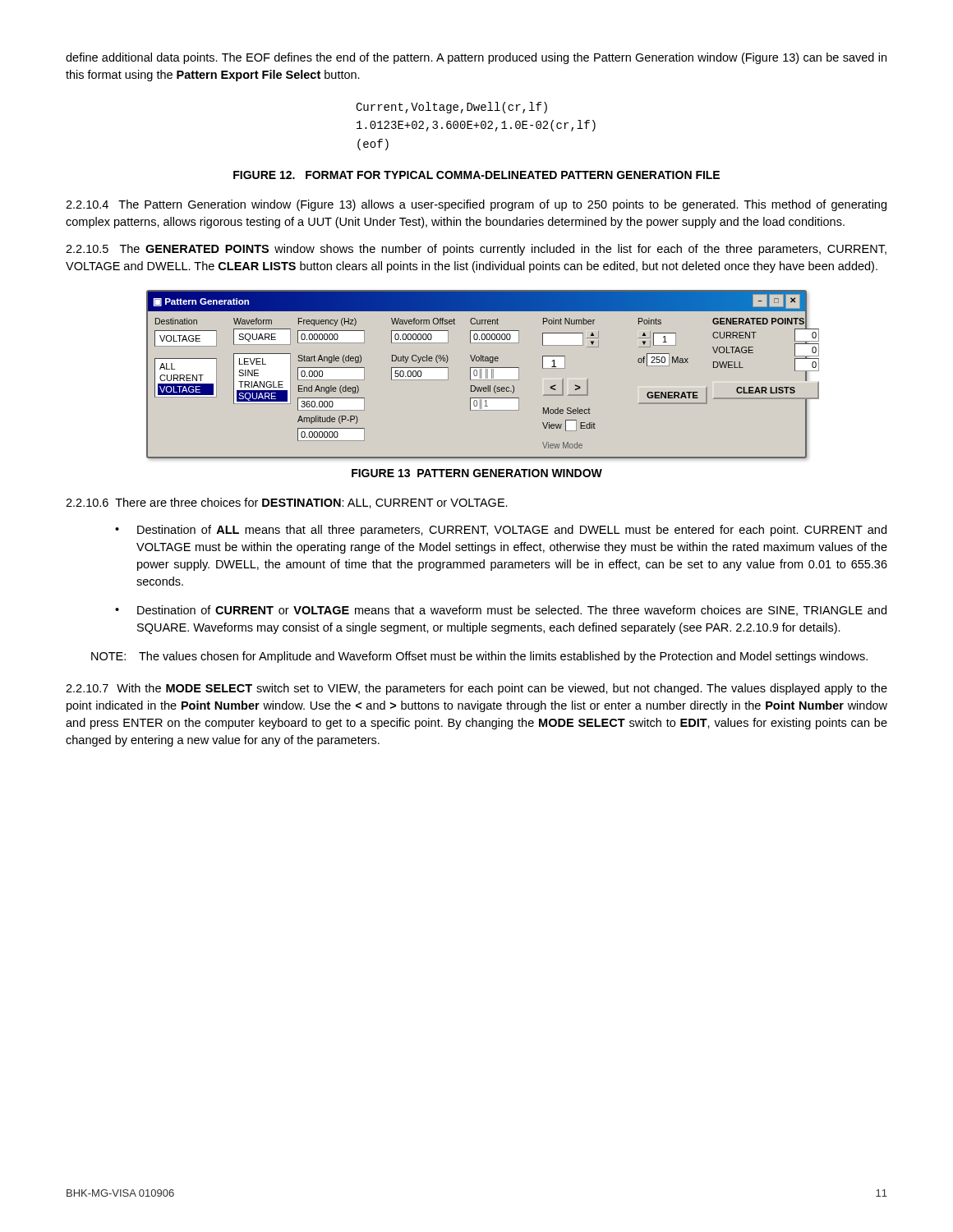Find the caption with the text "FIGURE 13 PATTERN"
The width and height of the screenshot is (953, 1232).
point(476,473)
